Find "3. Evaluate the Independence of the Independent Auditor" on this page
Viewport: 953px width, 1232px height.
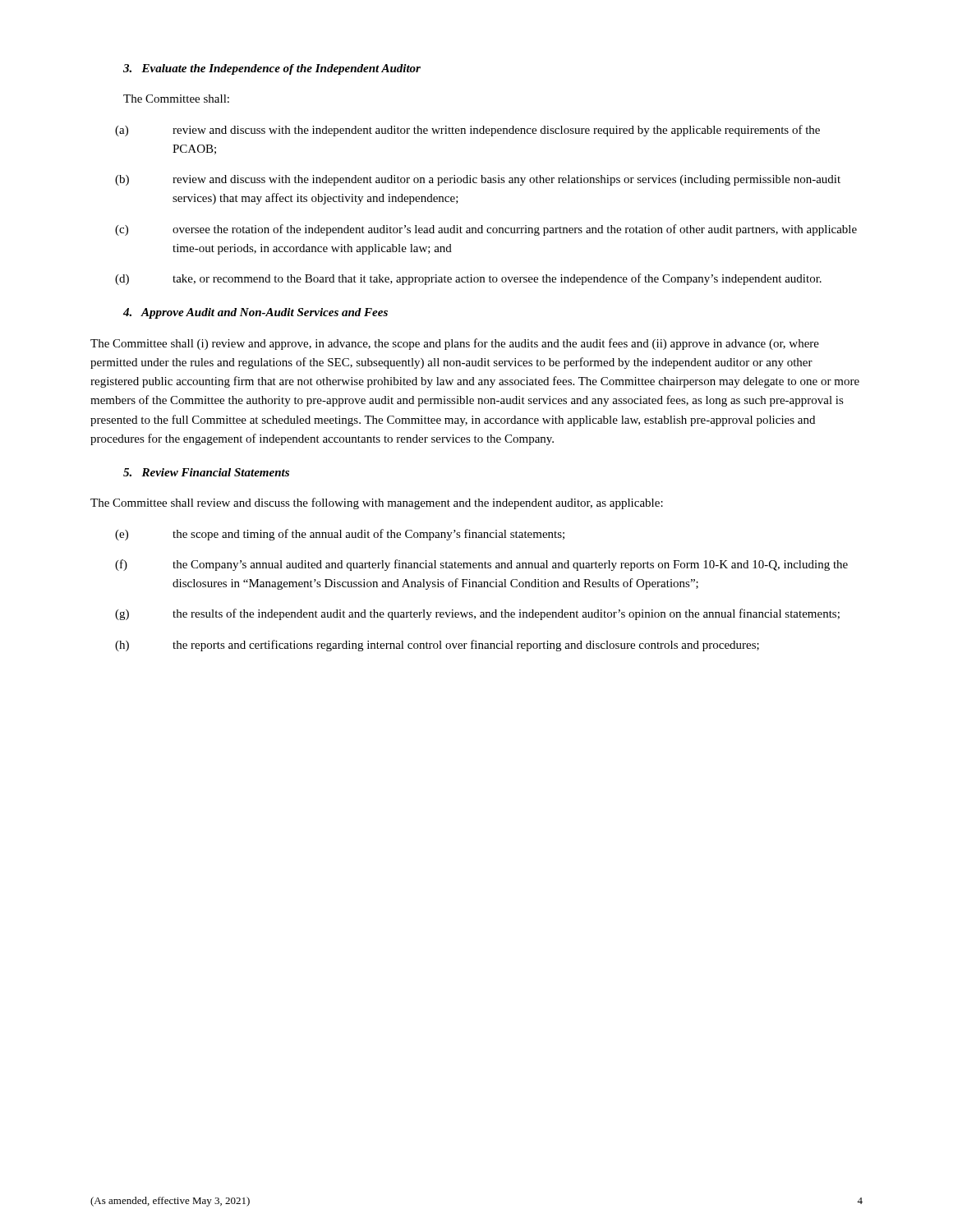(272, 69)
